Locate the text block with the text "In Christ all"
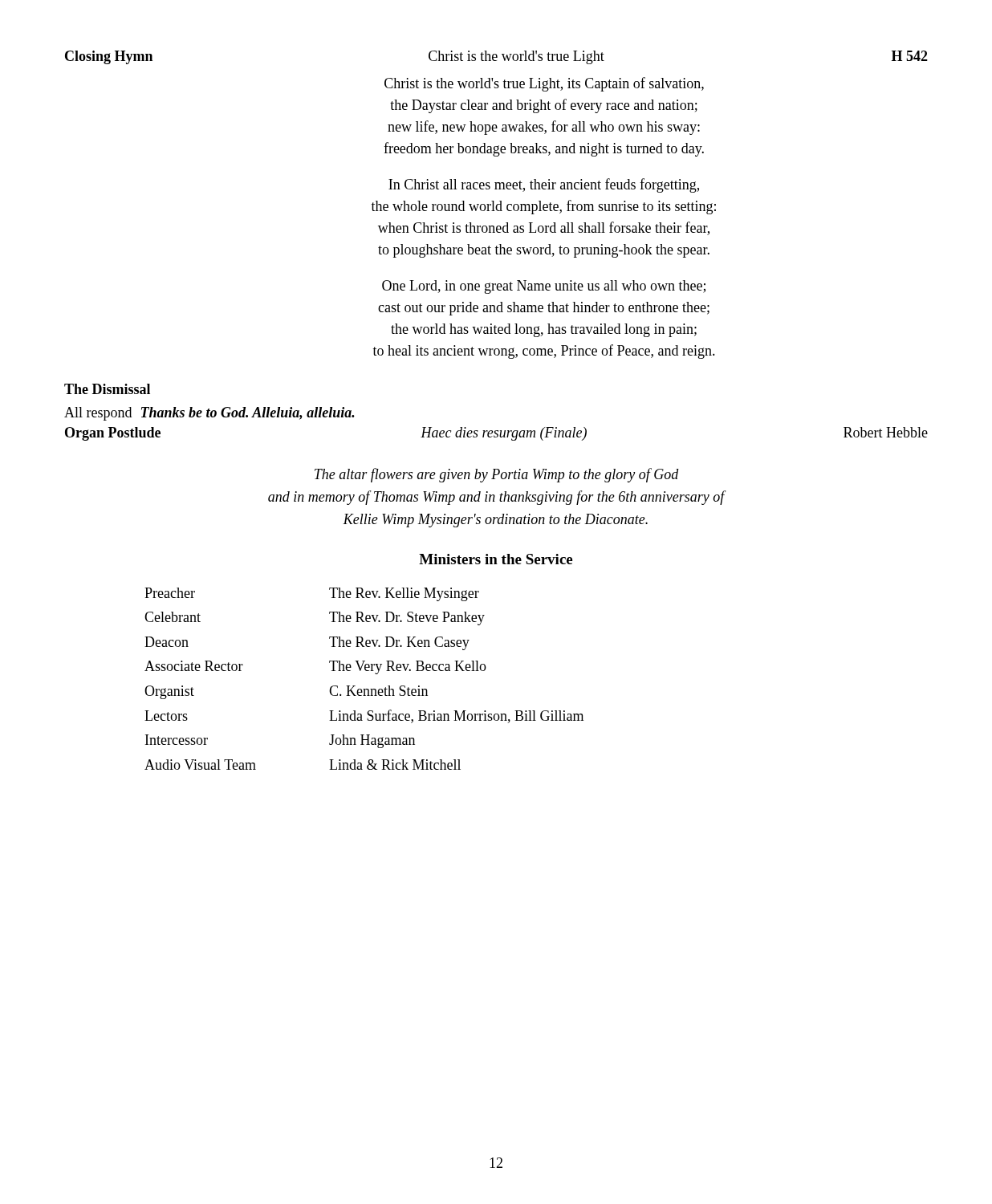The height and width of the screenshot is (1204, 992). (544, 217)
